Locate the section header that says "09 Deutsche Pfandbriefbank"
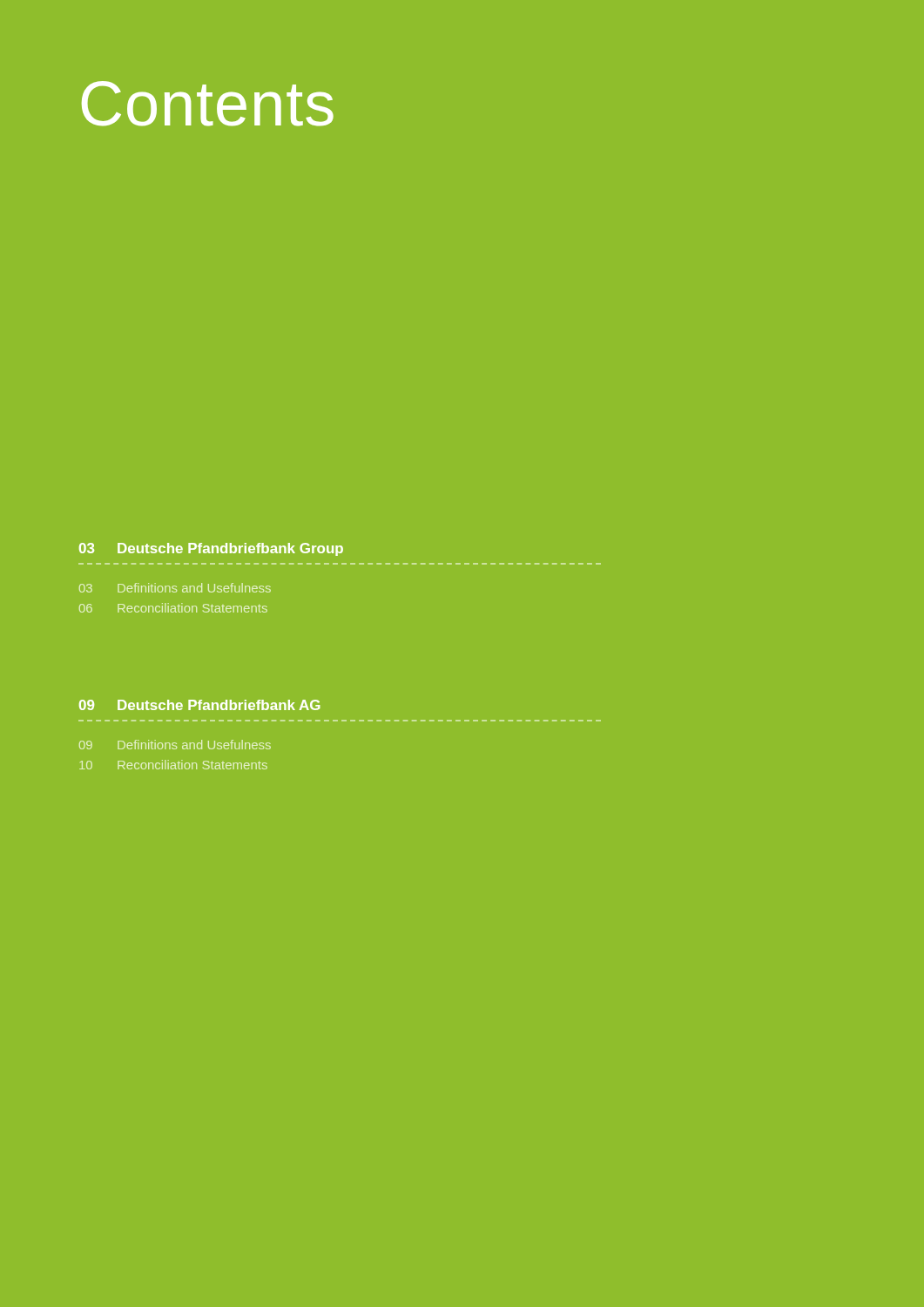The height and width of the screenshot is (1307, 924). click(x=199, y=705)
